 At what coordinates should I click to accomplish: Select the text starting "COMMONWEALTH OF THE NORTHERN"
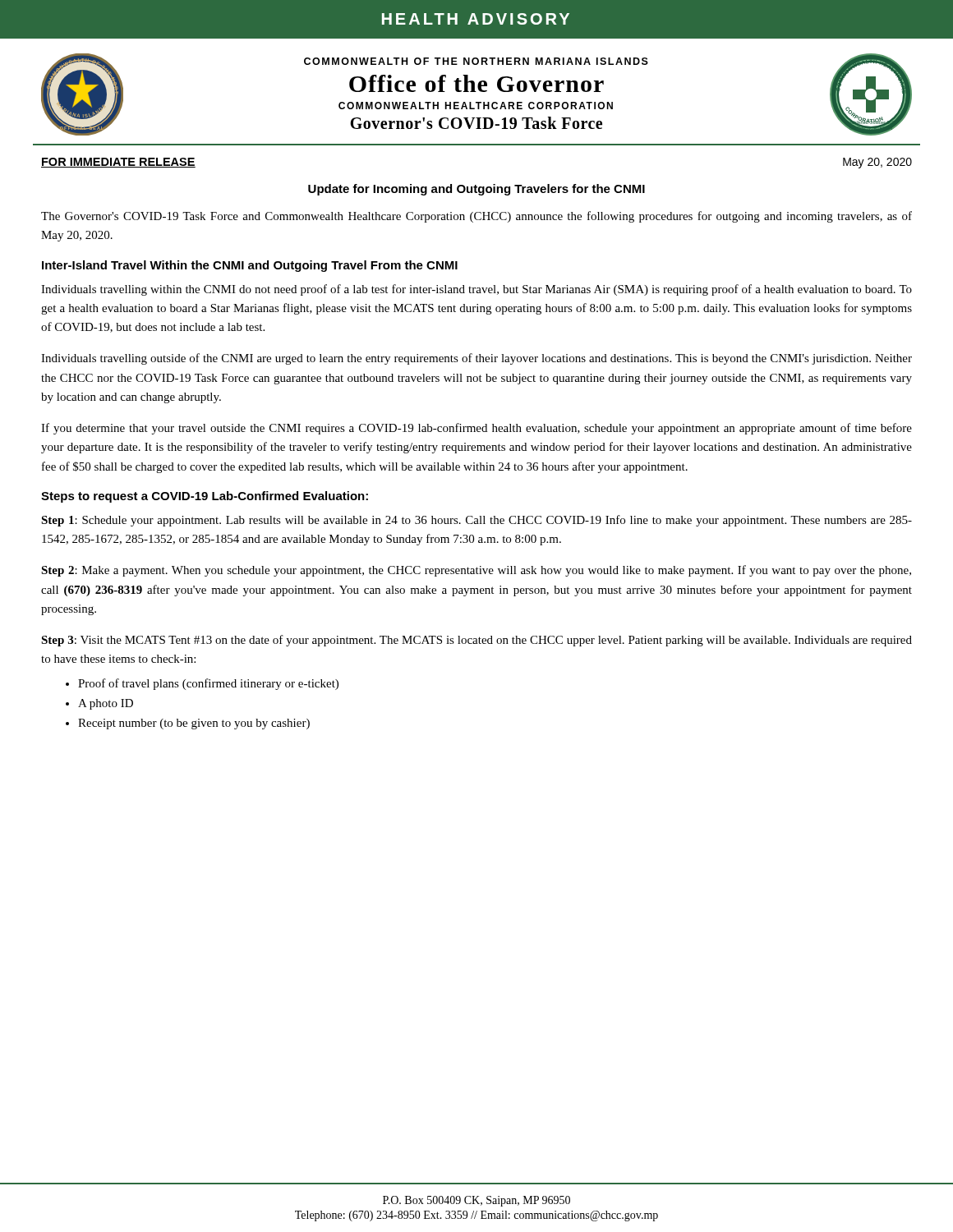coord(476,94)
